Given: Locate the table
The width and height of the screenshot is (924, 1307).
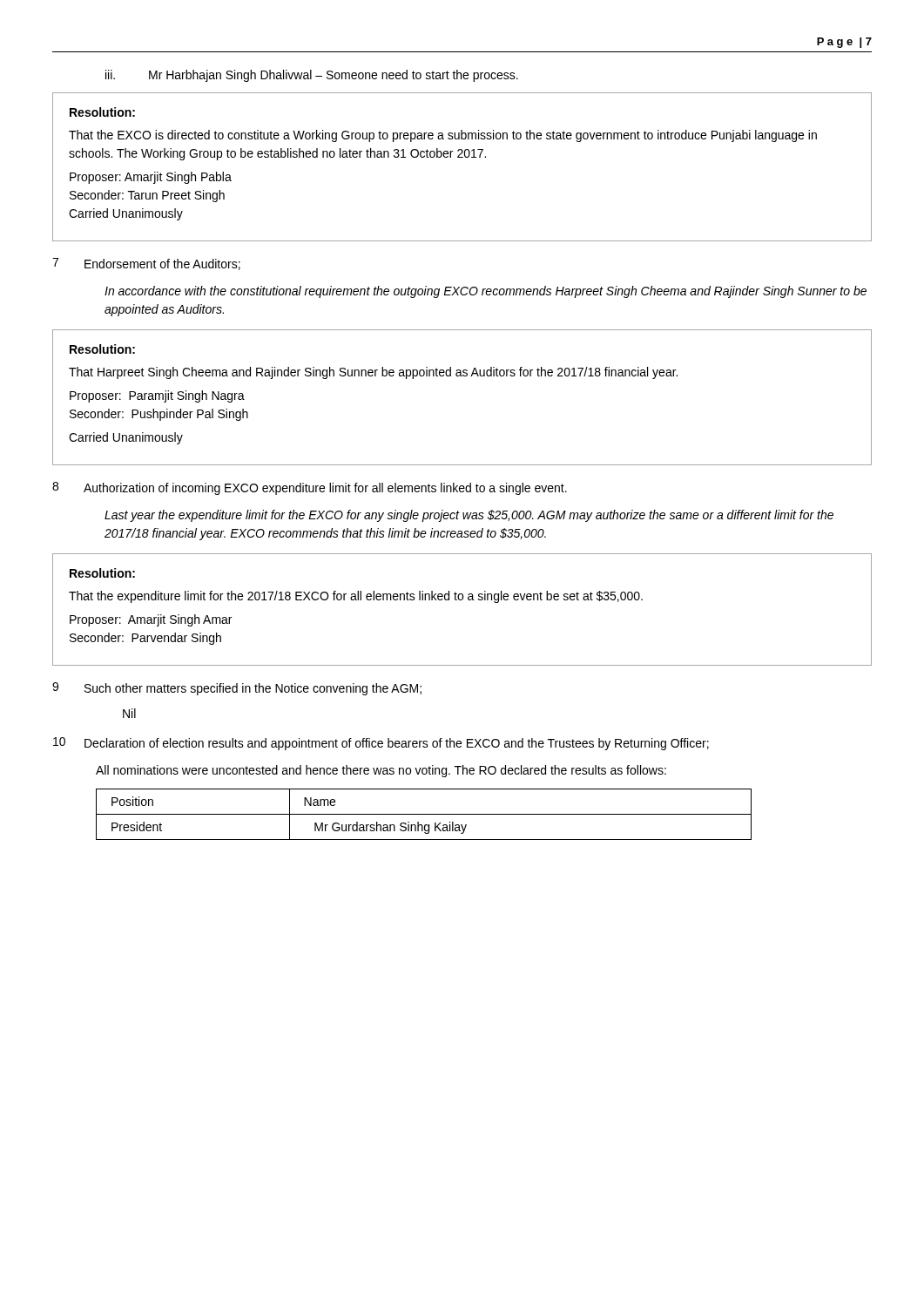Looking at the screenshot, I should [462, 814].
